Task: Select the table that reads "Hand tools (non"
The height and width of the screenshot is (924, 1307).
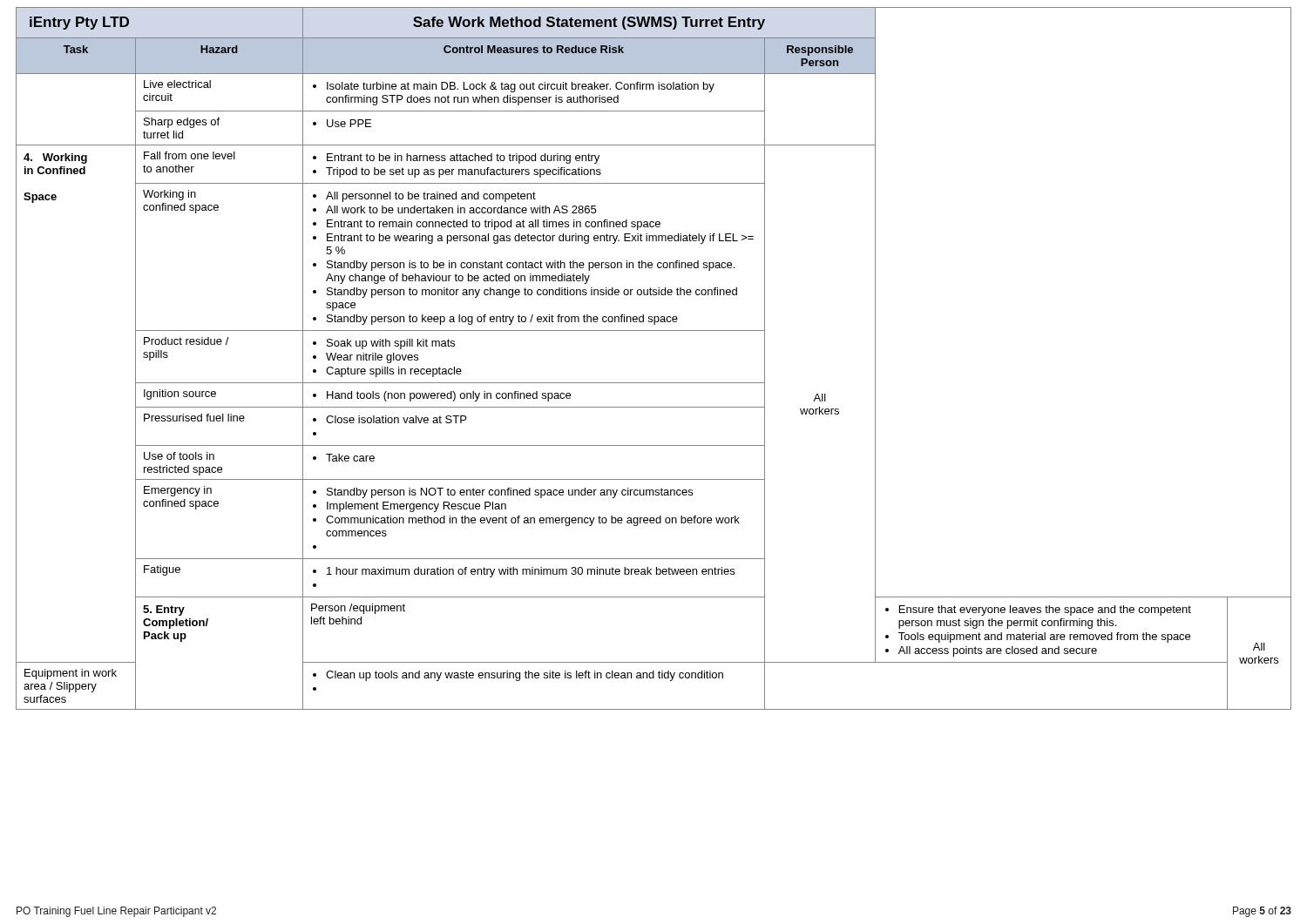Action: pyautogui.click(x=654, y=358)
